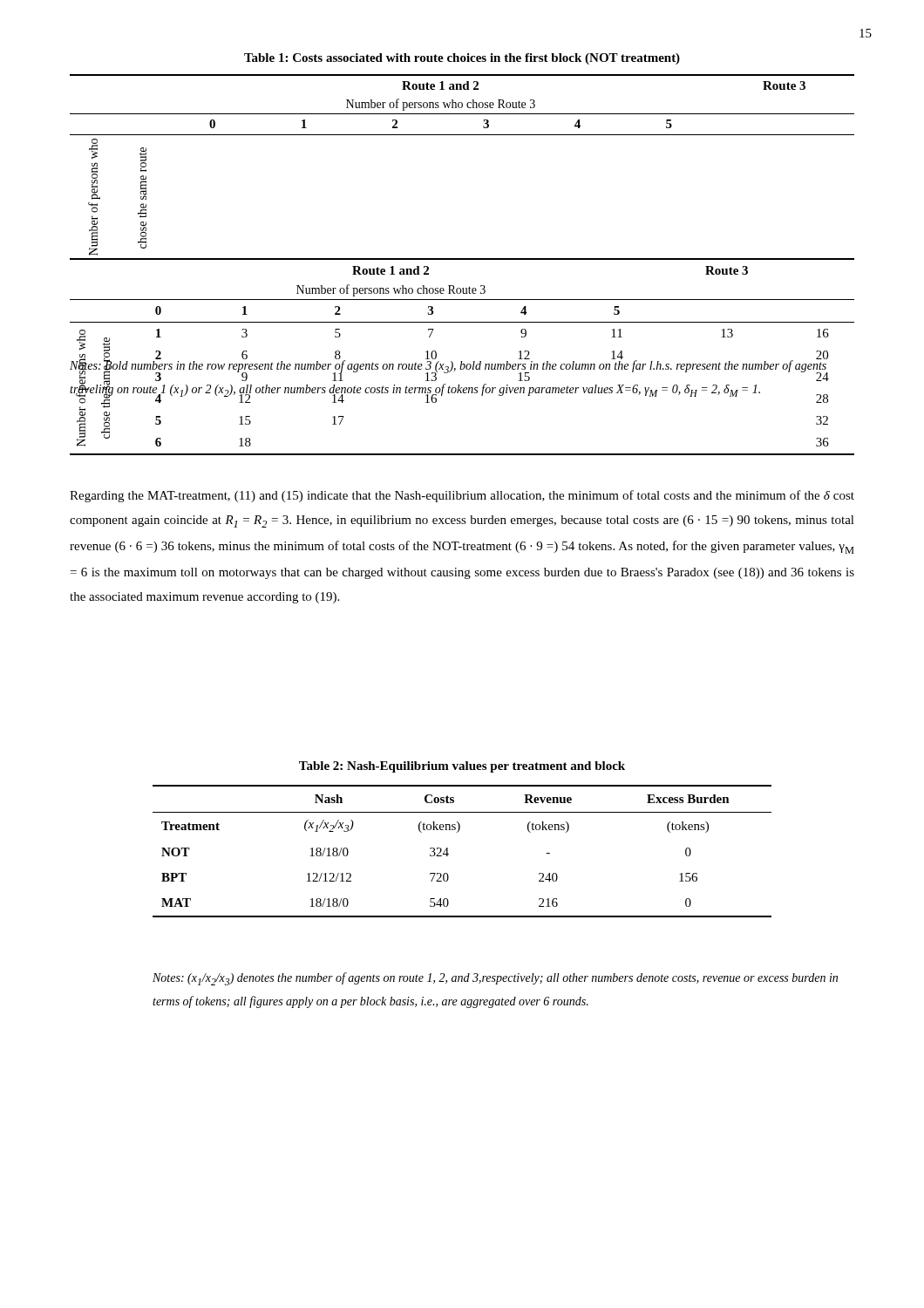Find the region starting "Notes: Bold numbers in the row"
This screenshot has width=924, height=1308.
(x=448, y=379)
